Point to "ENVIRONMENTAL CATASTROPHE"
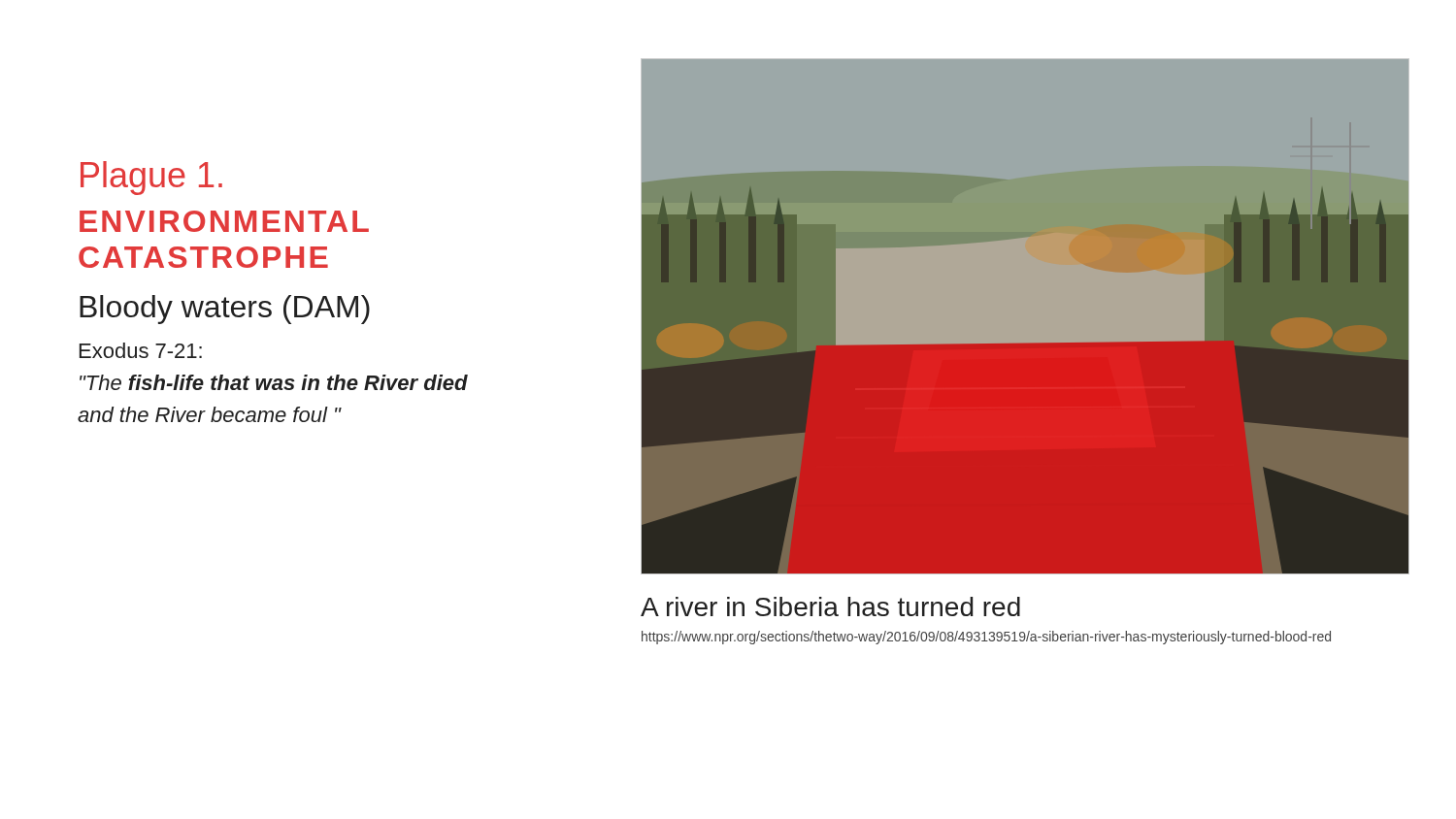 (224, 239)
